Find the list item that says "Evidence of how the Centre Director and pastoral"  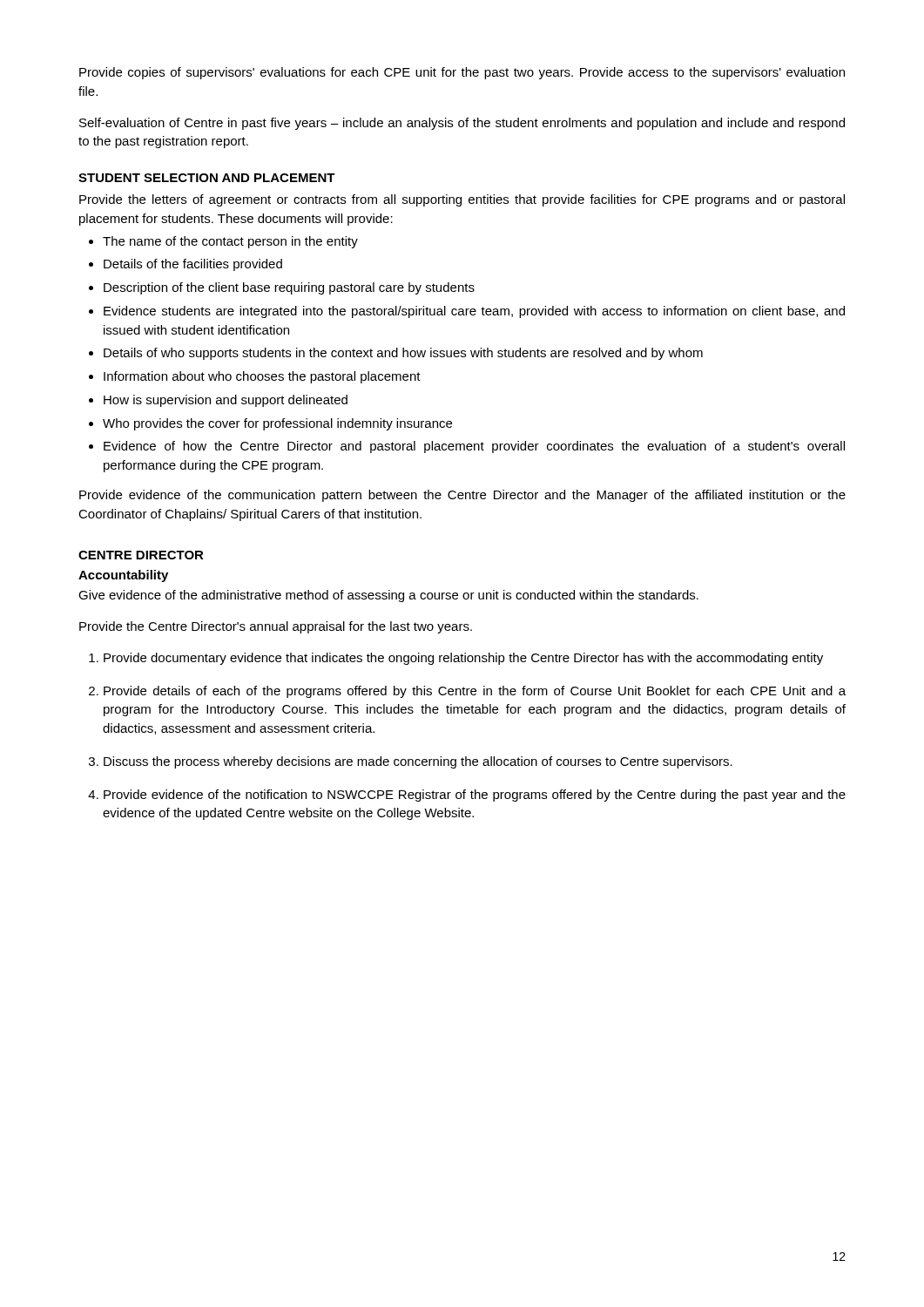tap(474, 455)
